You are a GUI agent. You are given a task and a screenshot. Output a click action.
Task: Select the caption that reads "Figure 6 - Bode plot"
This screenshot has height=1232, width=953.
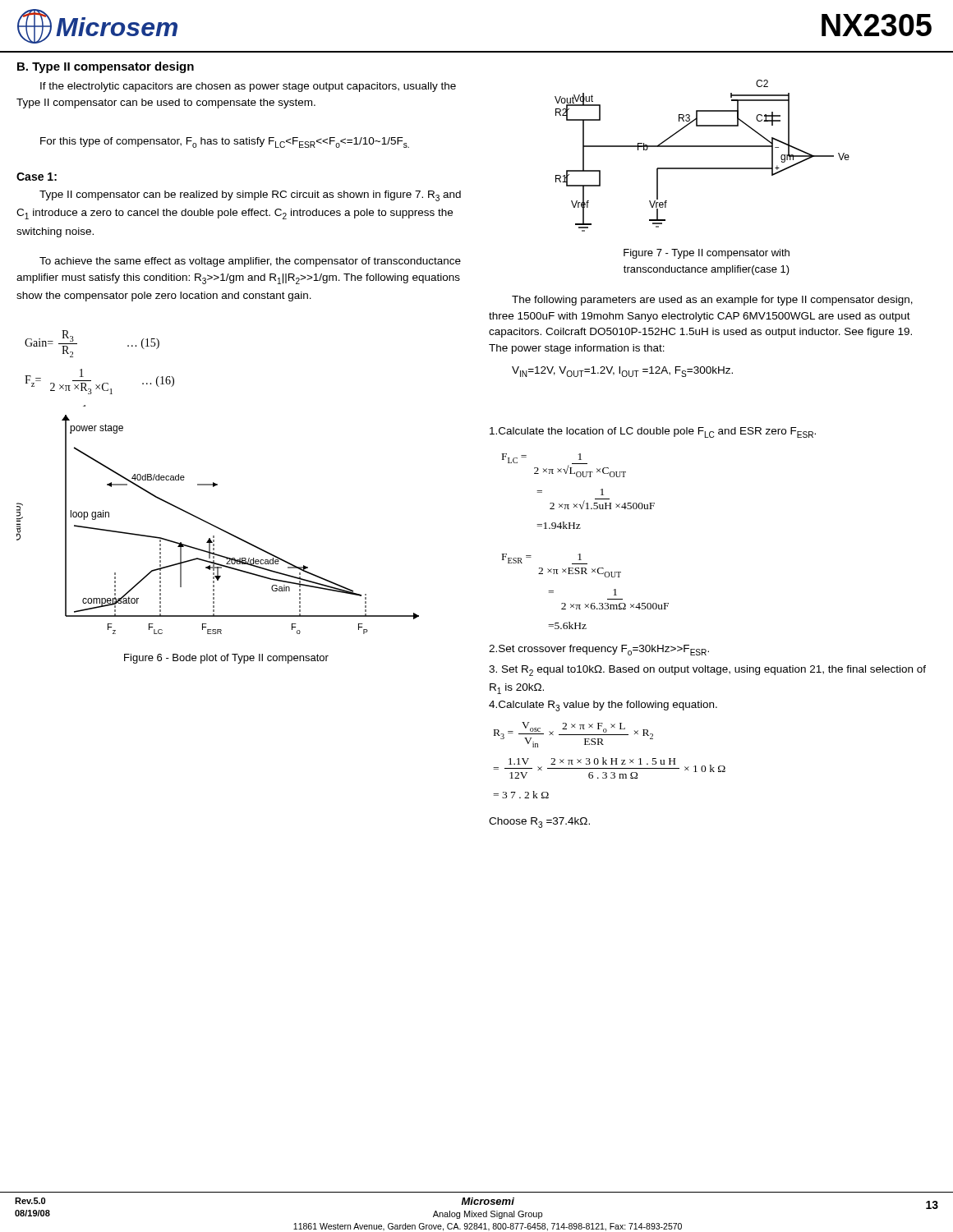[x=226, y=658]
